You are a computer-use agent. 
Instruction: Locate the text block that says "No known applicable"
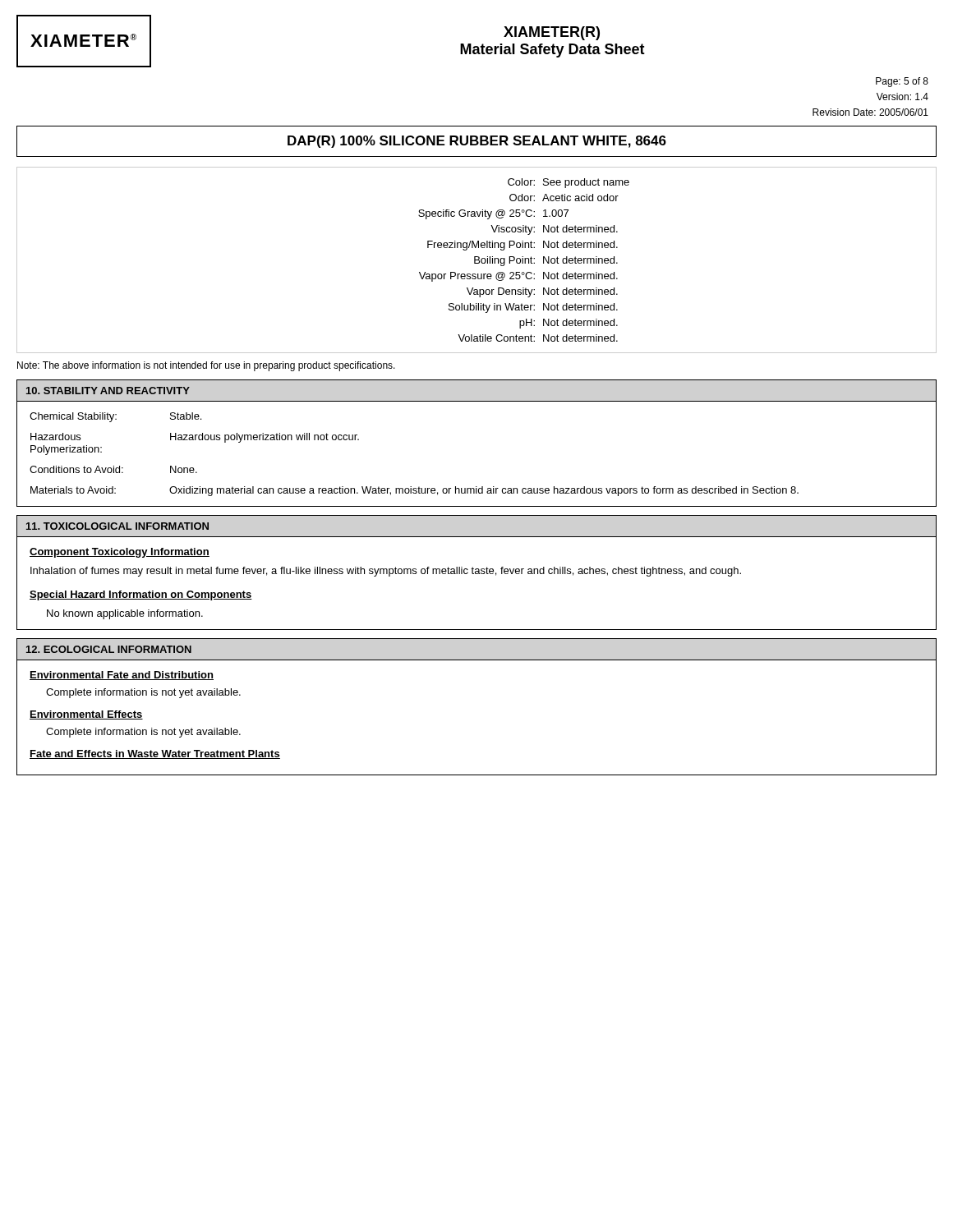pos(125,613)
